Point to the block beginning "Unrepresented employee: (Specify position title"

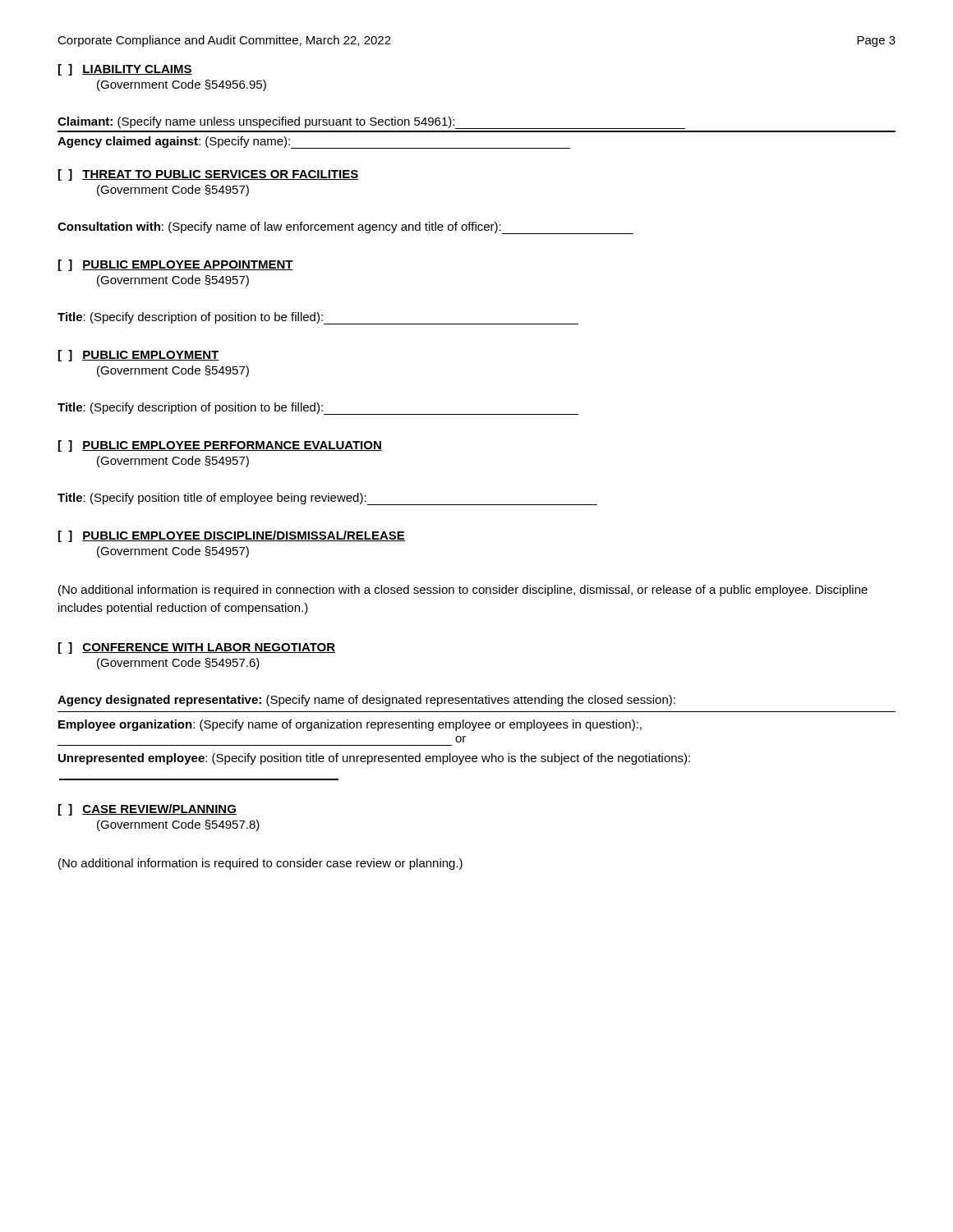click(374, 765)
